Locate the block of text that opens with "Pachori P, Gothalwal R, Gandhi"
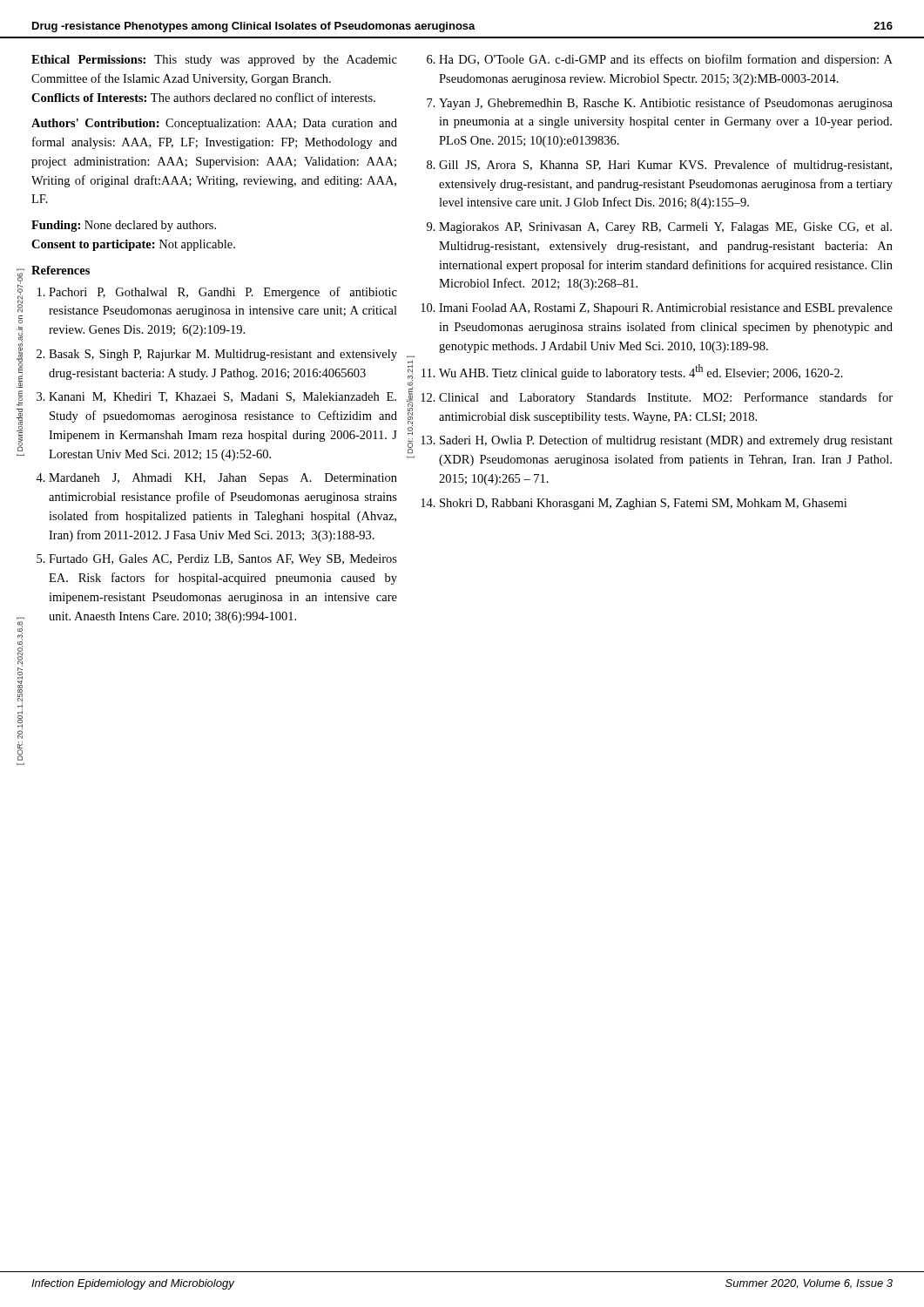 (223, 311)
